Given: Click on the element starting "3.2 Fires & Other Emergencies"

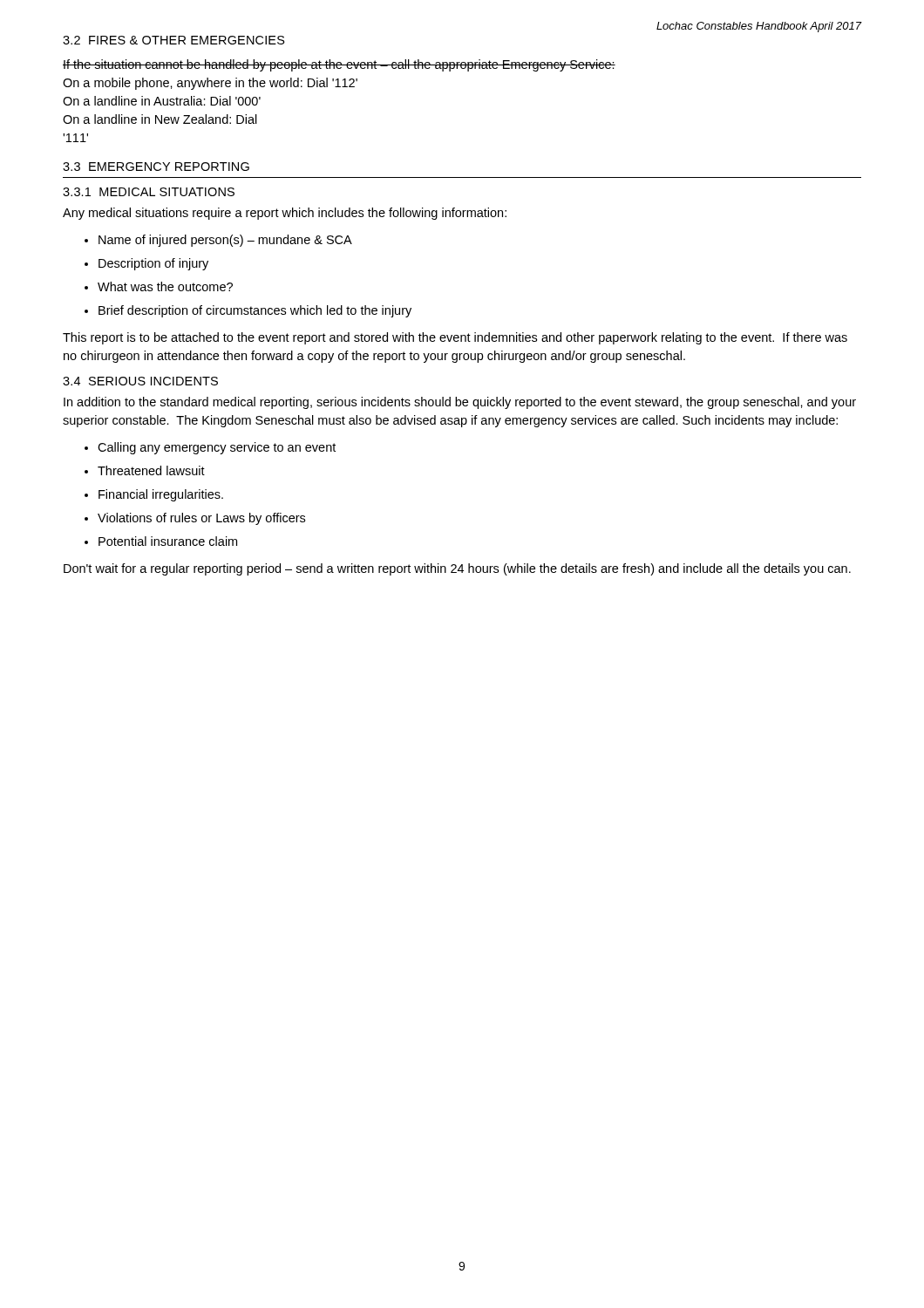Looking at the screenshot, I should (x=174, y=40).
